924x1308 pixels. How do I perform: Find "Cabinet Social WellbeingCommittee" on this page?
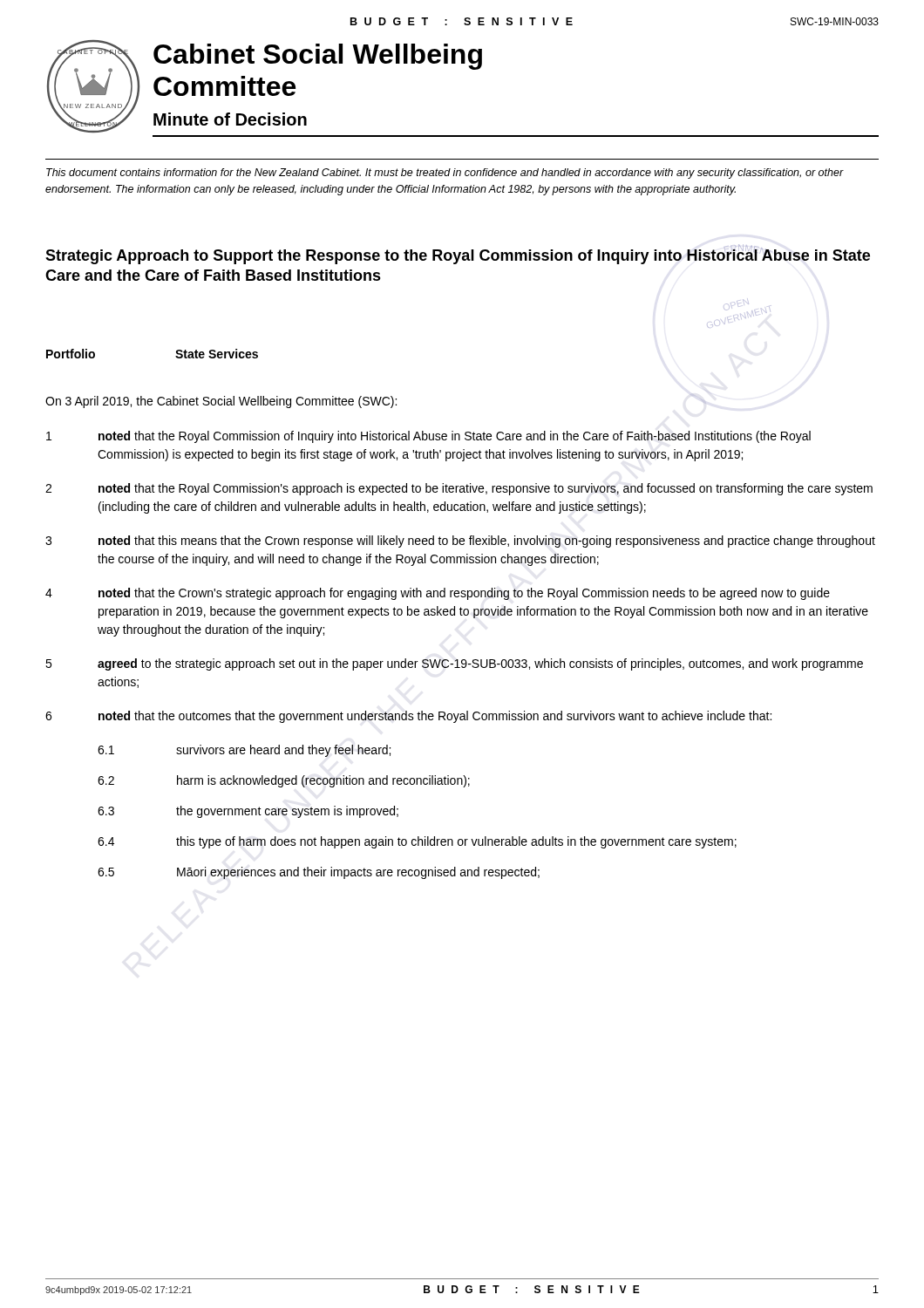[318, 70]
